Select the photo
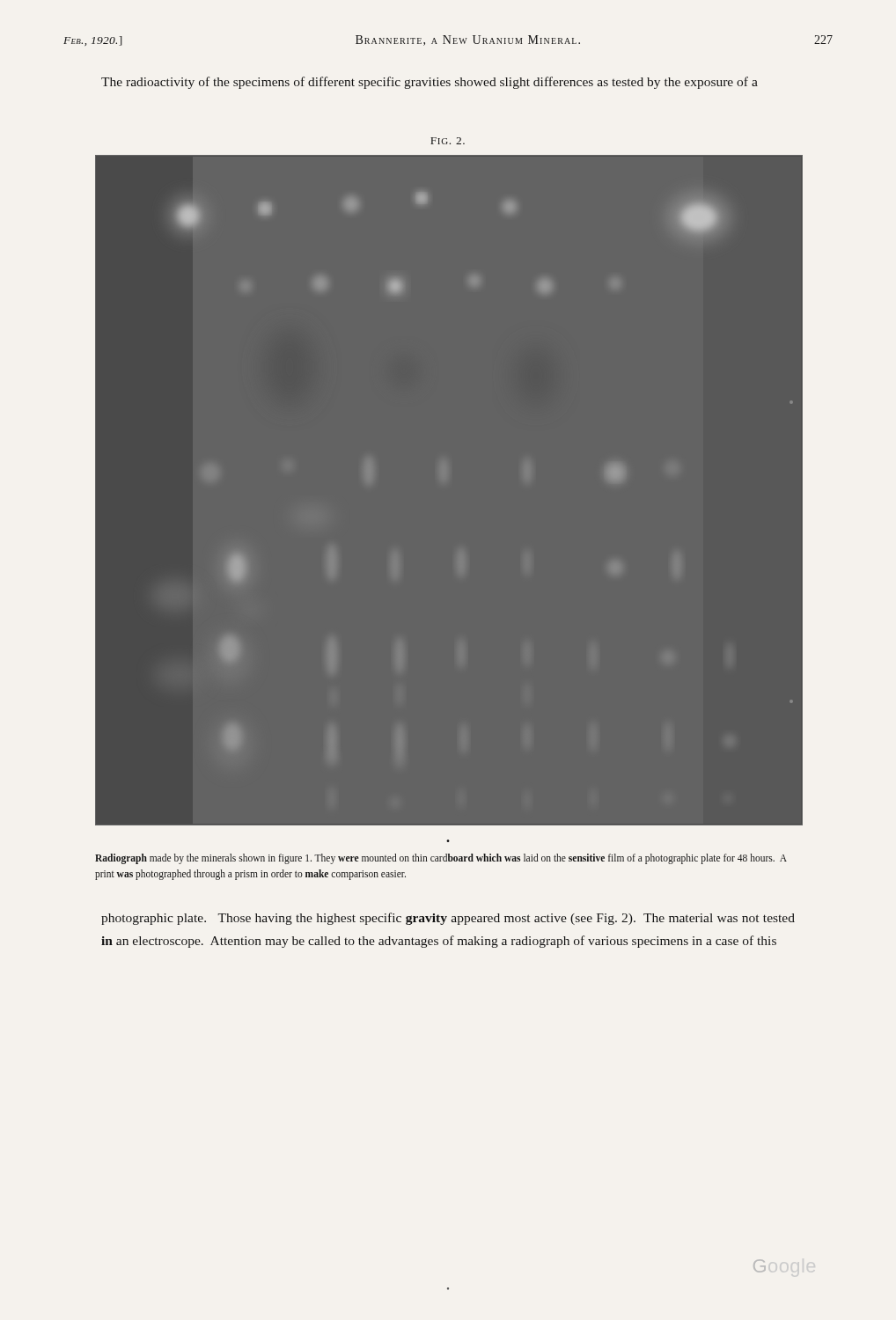This screenshot has width=896, height=1320. click(448, 490)
